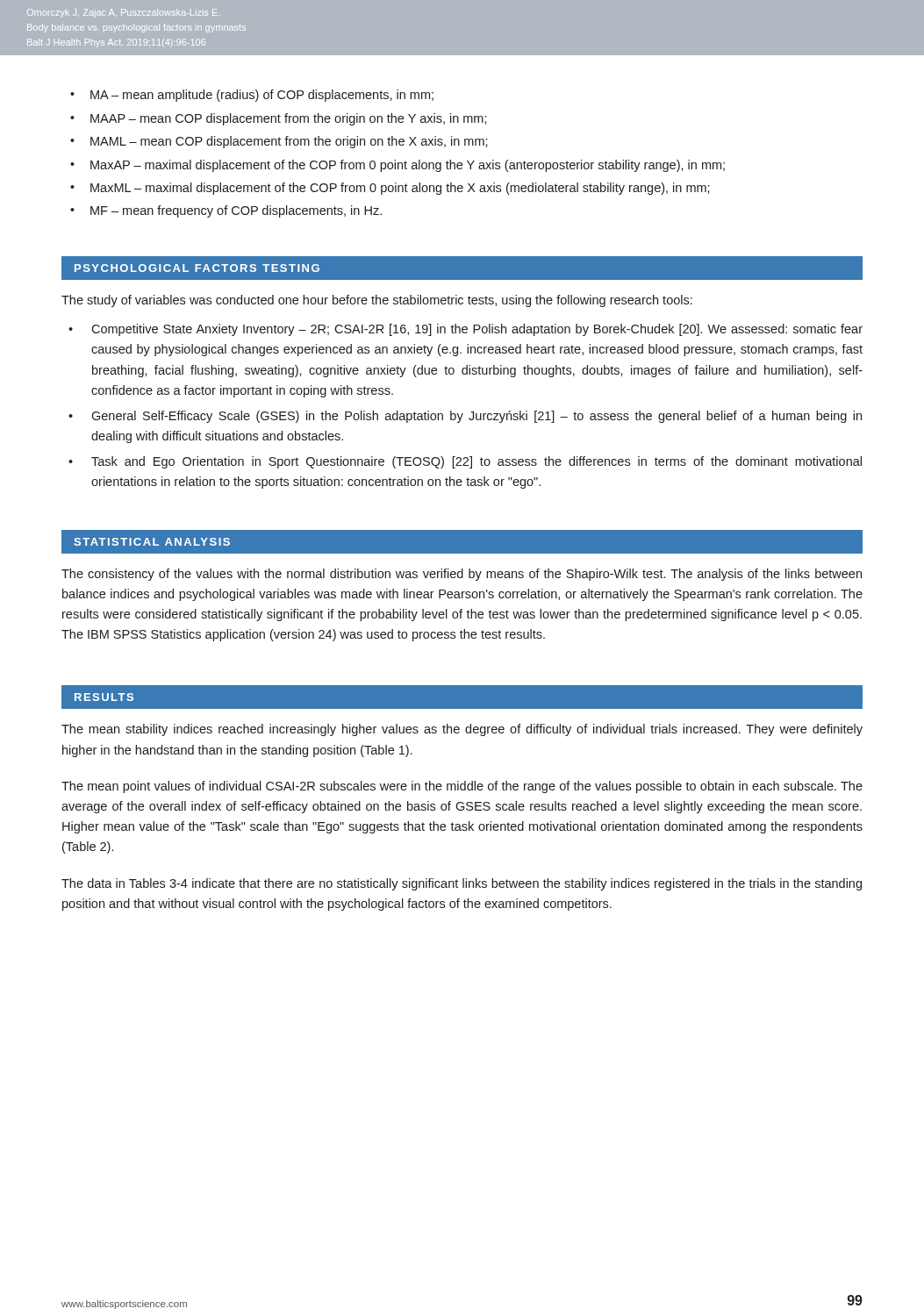Navigate to the element starting "• MaxAP – maximal displacement of the COP"

coord(462,165)
